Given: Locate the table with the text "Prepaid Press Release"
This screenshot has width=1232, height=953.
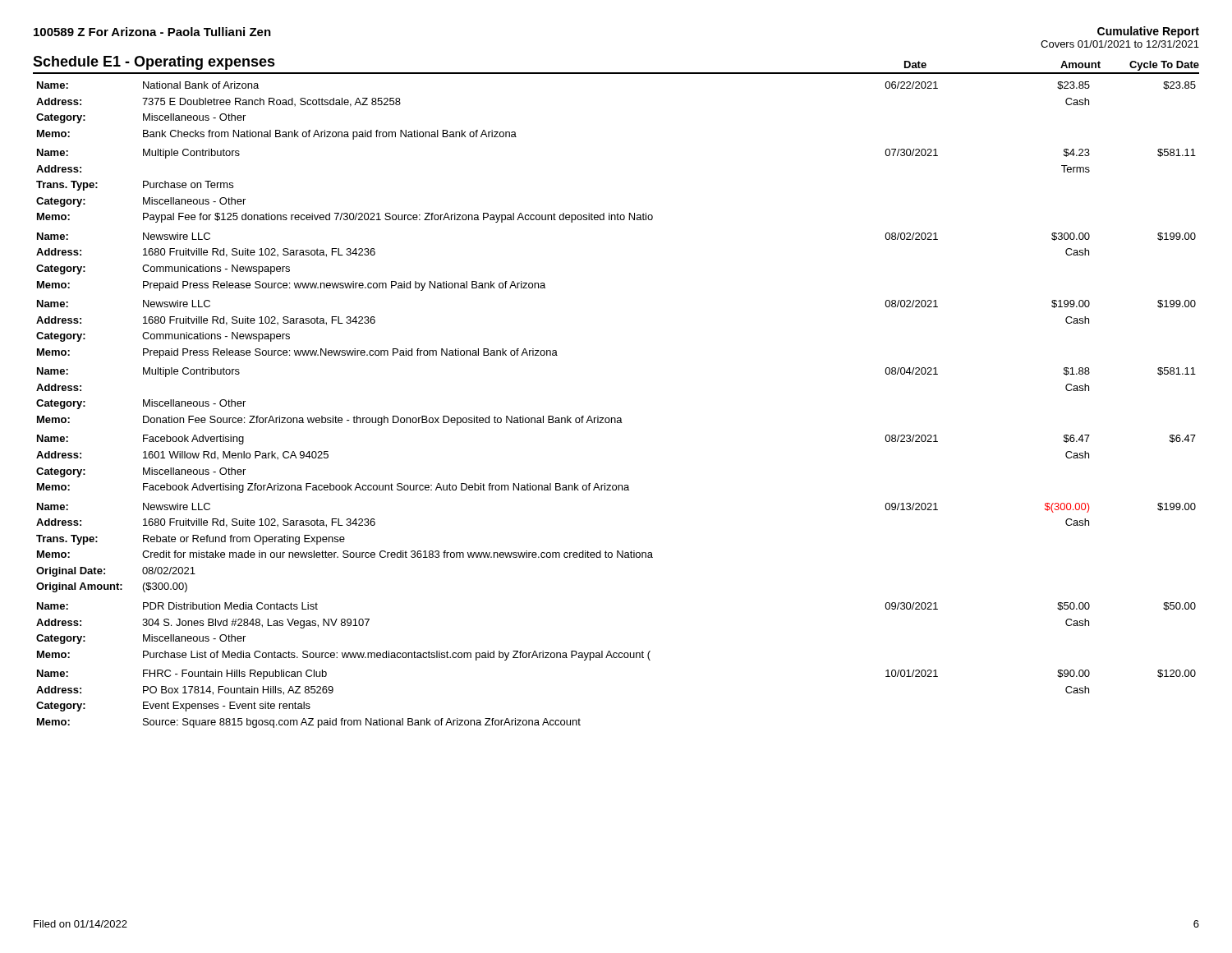Looking at the screenshot, I should 616,402.
